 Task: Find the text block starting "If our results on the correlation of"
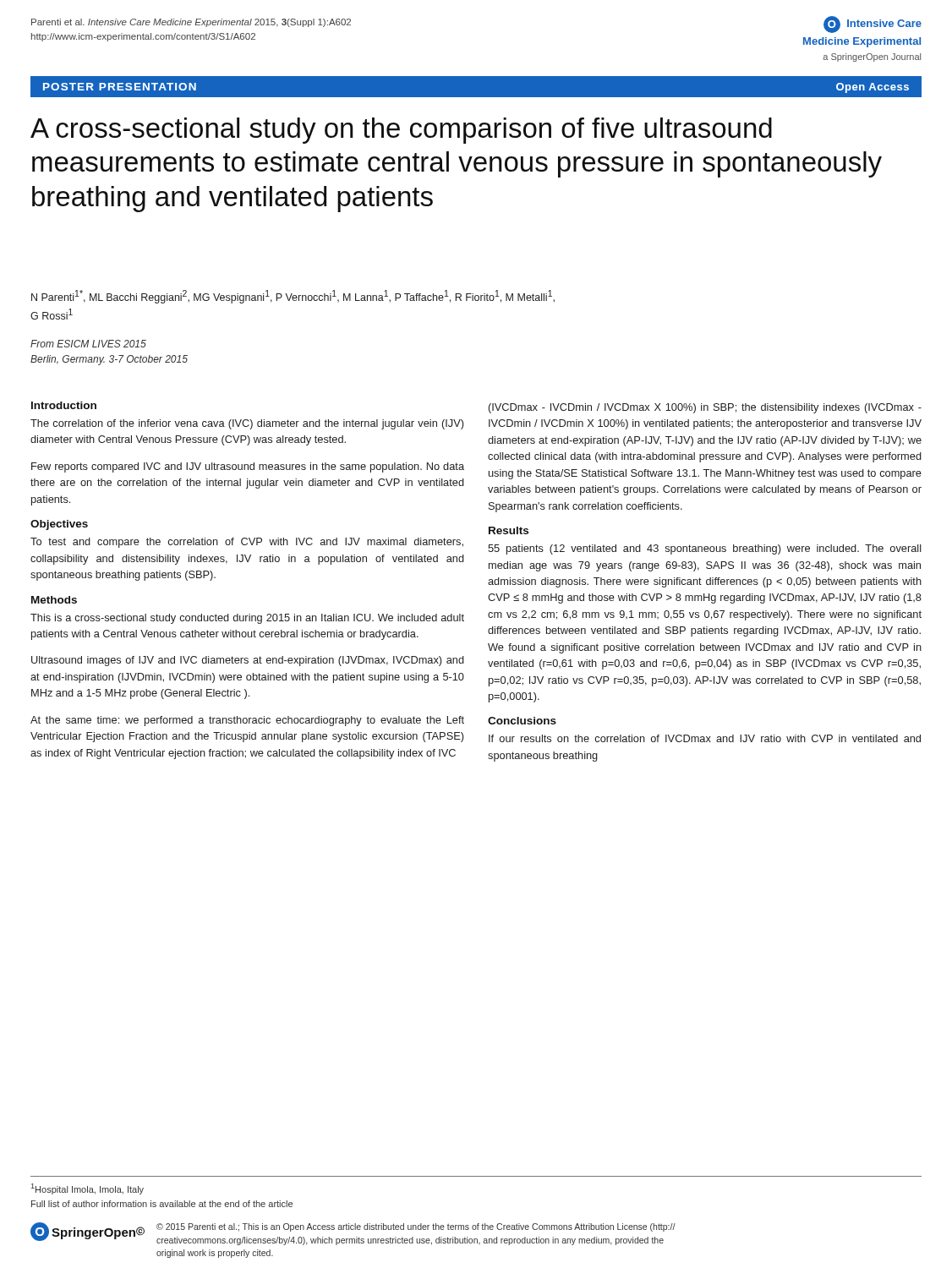pos(705,747)
